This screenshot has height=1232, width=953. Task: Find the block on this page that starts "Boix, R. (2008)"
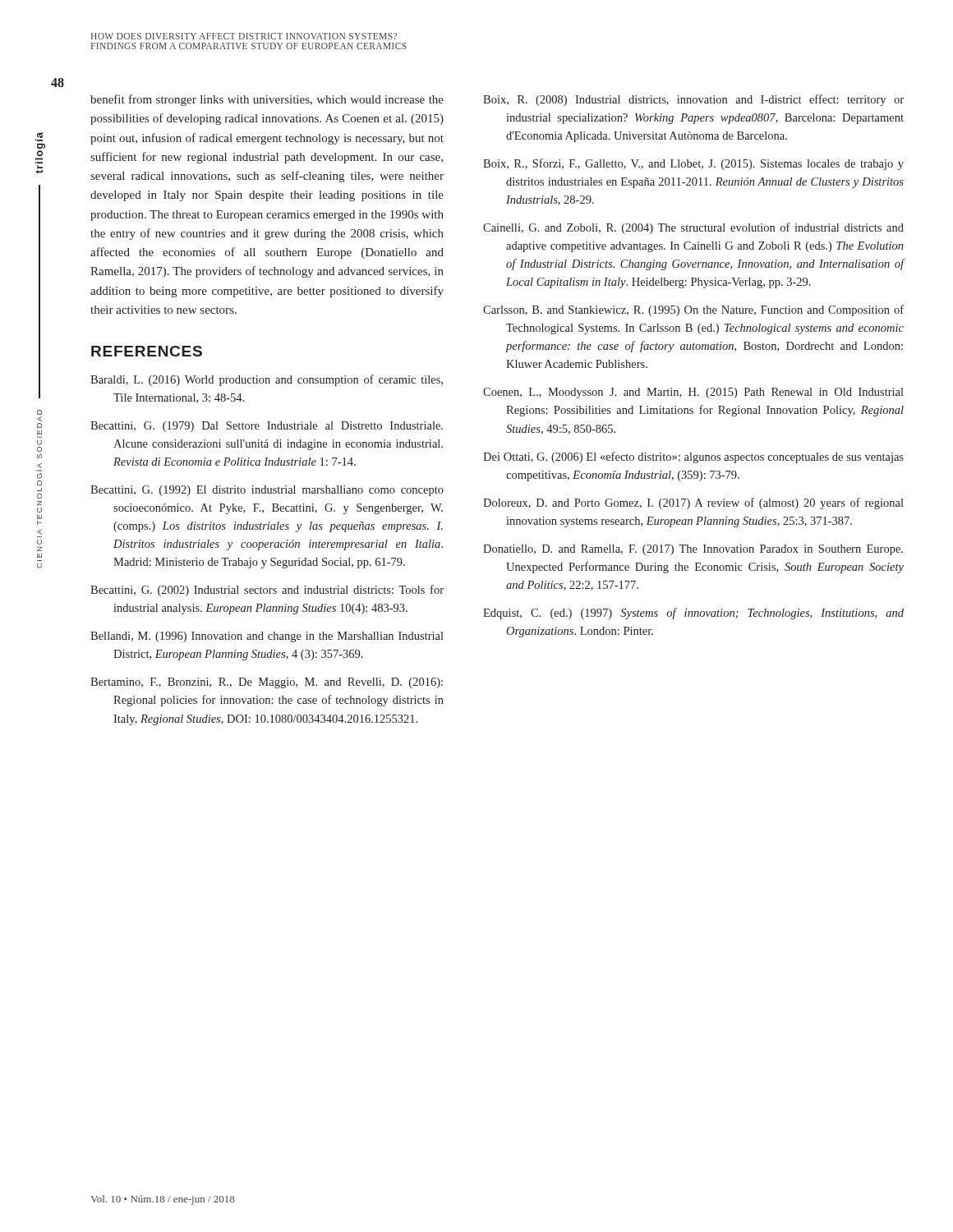693,117
